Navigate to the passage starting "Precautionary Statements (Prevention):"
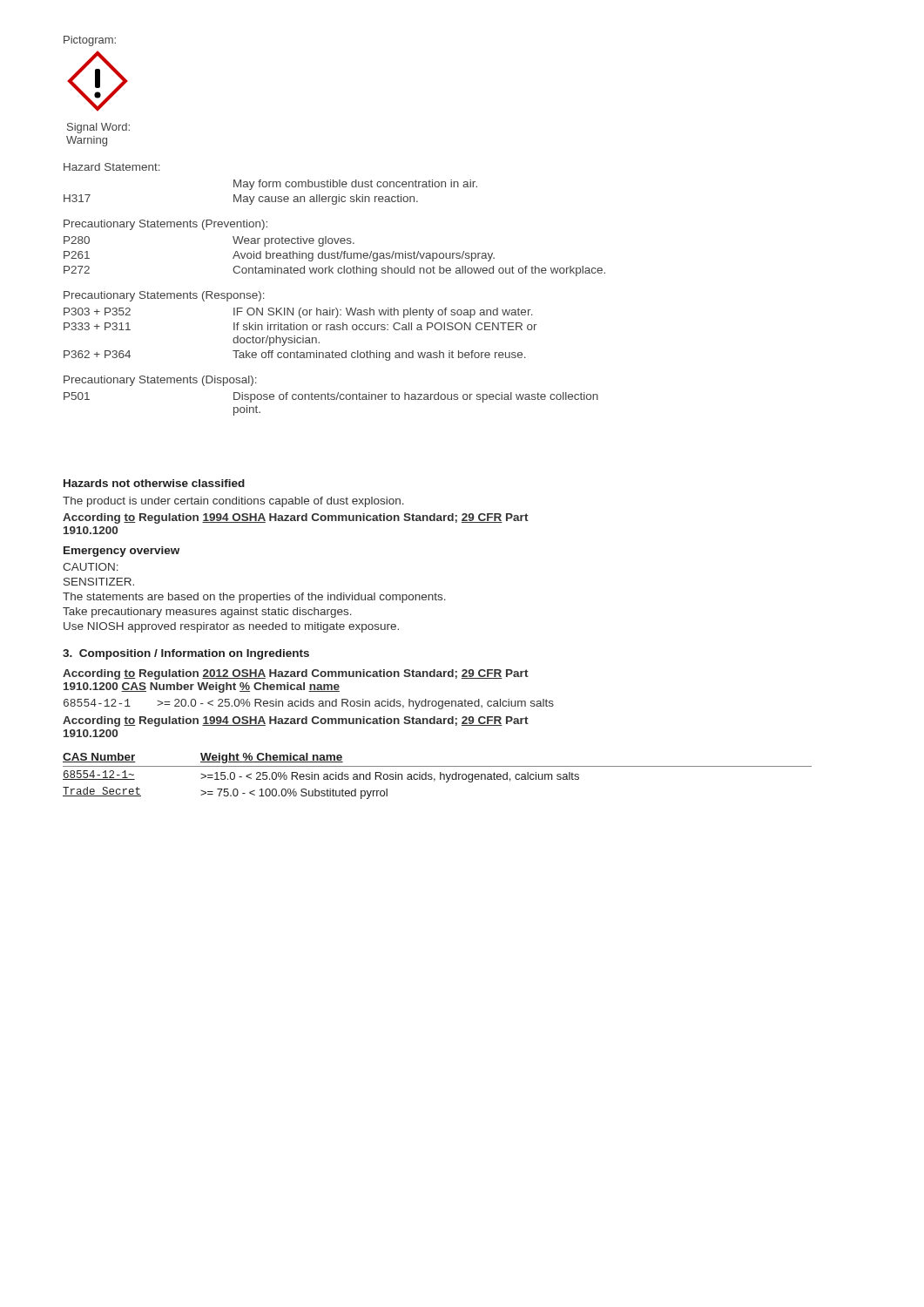Image resolution: width=924 pixels, height=1307 pixels. point(166,223)
